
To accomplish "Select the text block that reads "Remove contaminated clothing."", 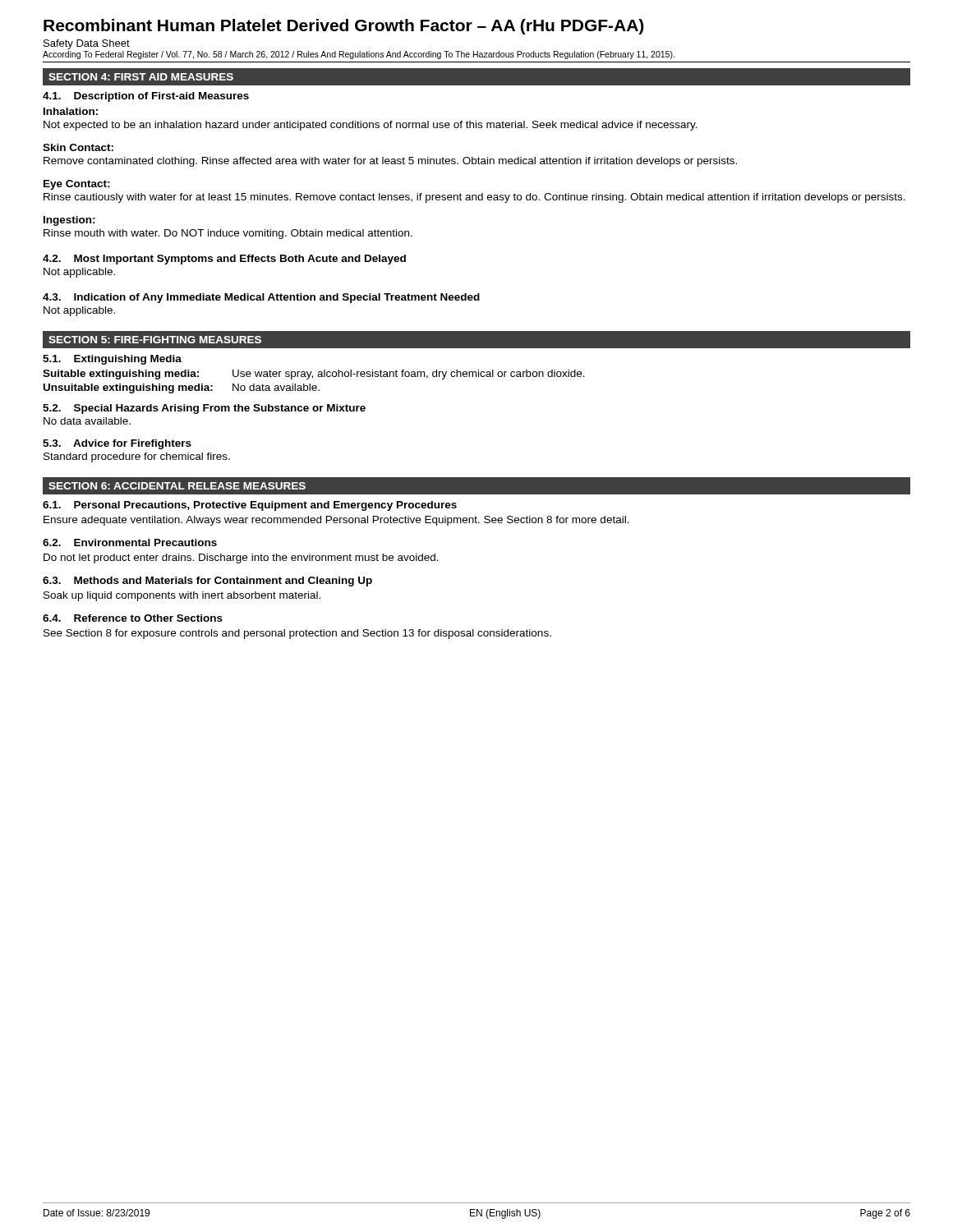I will click(x=390, y=161).
